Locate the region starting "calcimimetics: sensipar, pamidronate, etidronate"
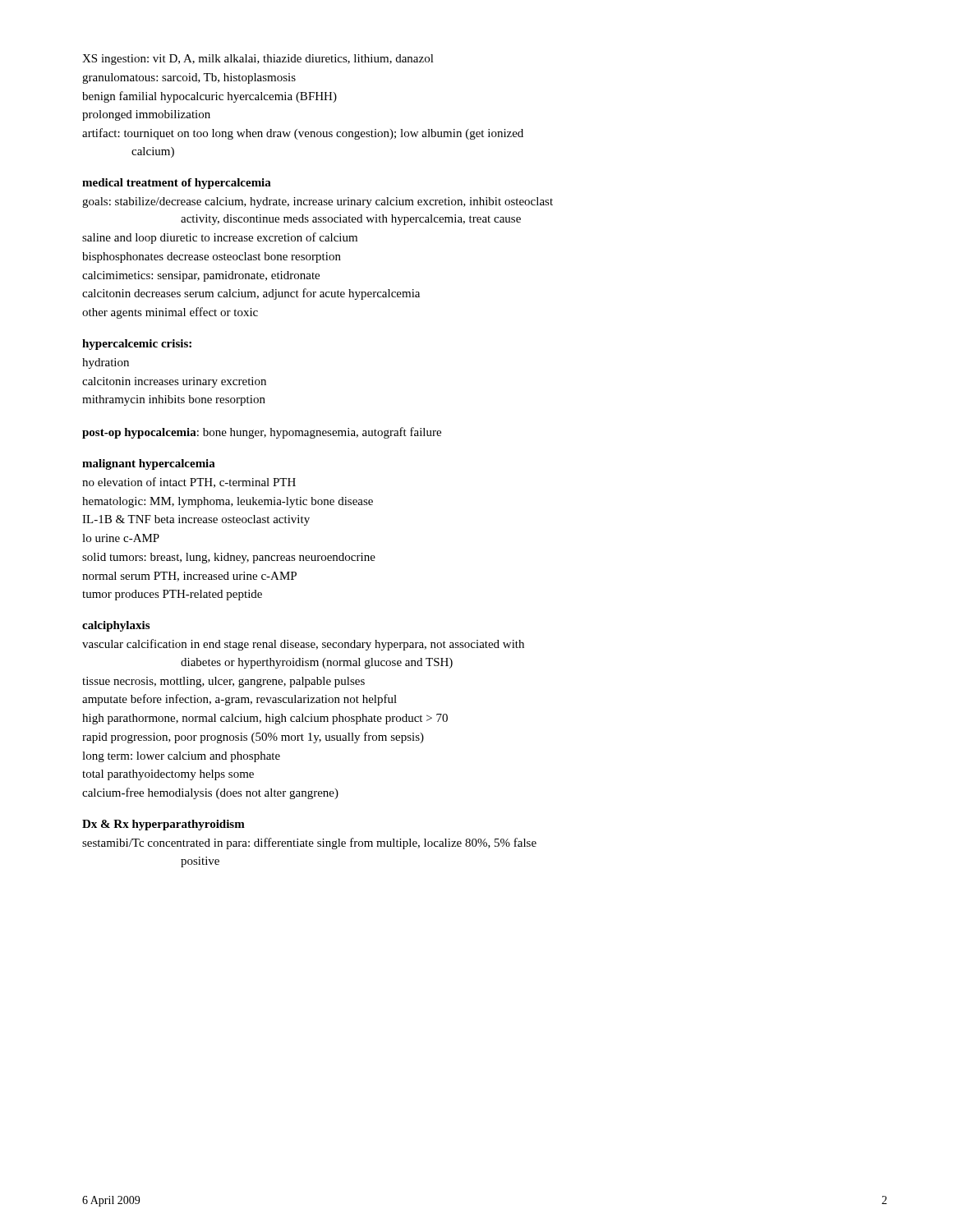This screenshot has height=1232, width=953. click(201, 275)
